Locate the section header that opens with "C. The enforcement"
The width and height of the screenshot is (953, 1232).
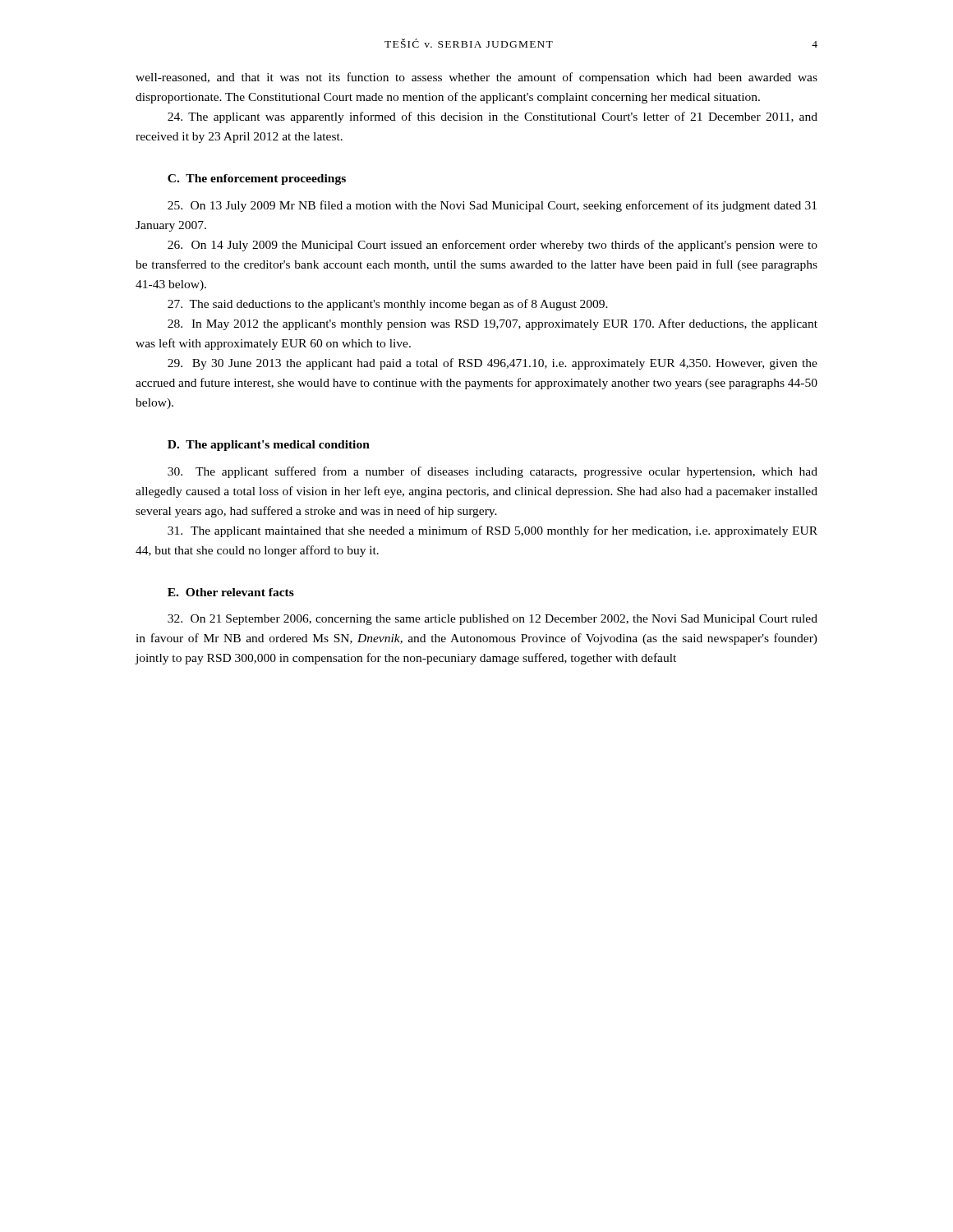[x=257, y=178]
